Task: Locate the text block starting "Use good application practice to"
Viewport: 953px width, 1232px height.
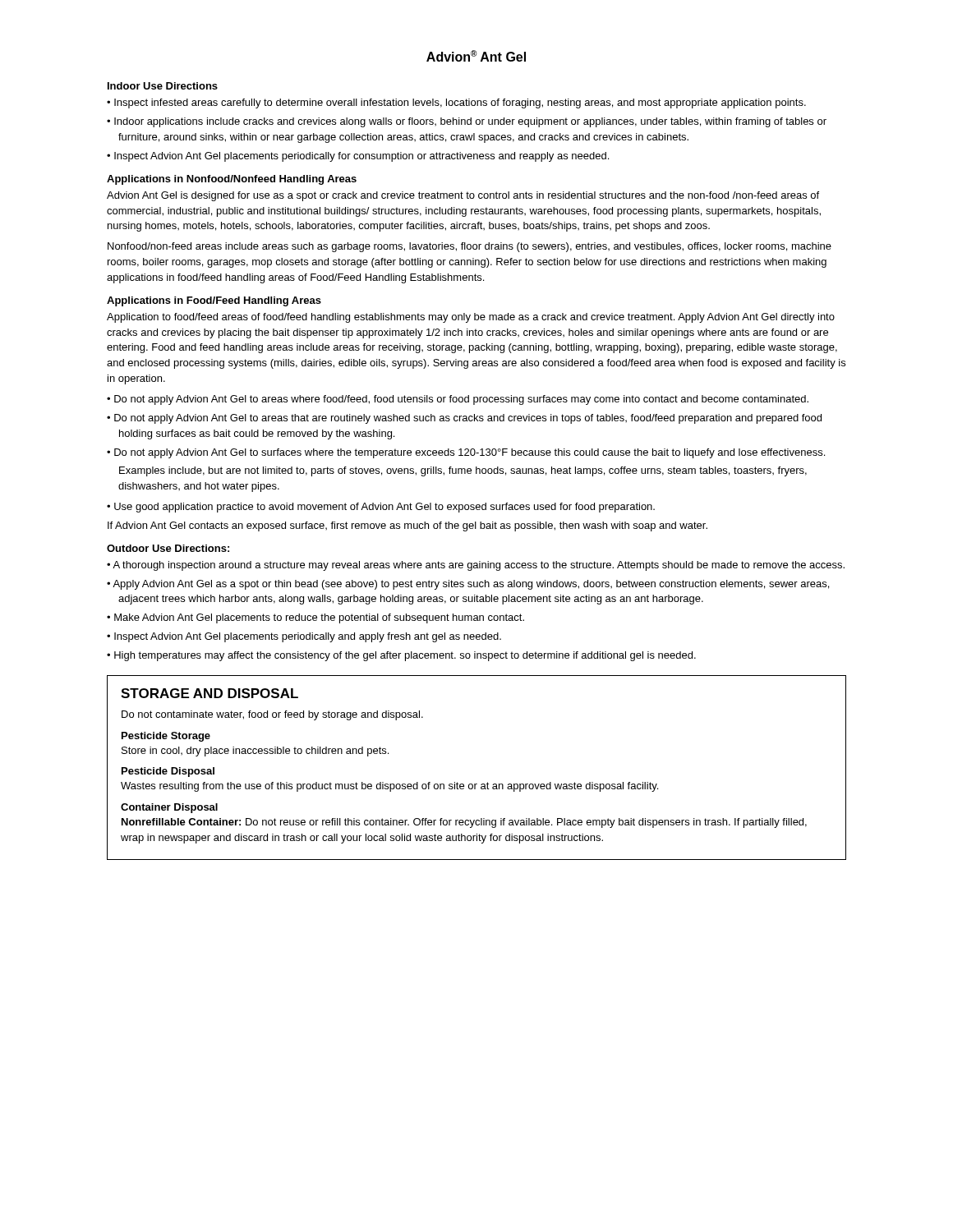Action: pos(385,506)
